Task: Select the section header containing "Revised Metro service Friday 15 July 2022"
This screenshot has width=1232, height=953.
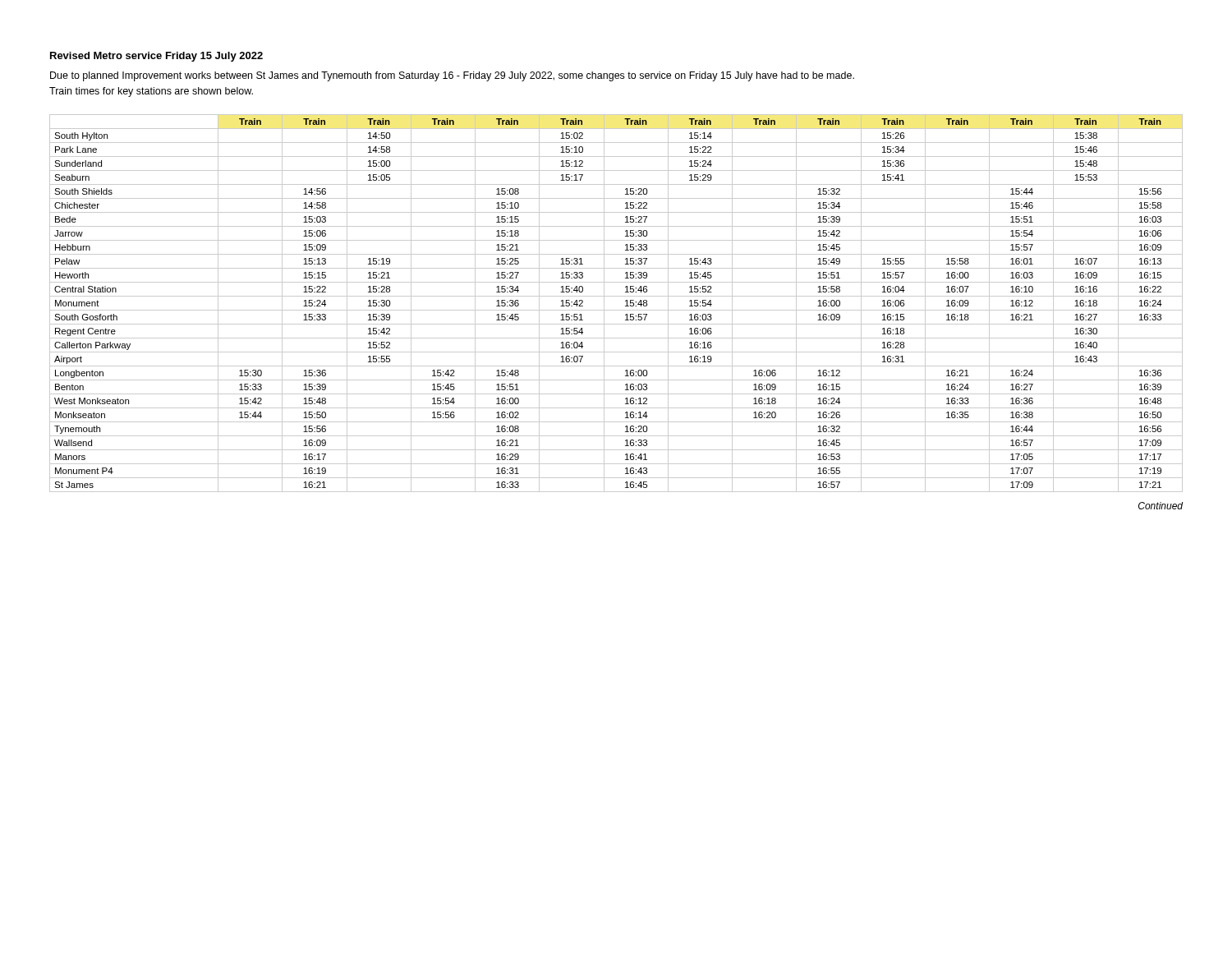Action: 156,55
